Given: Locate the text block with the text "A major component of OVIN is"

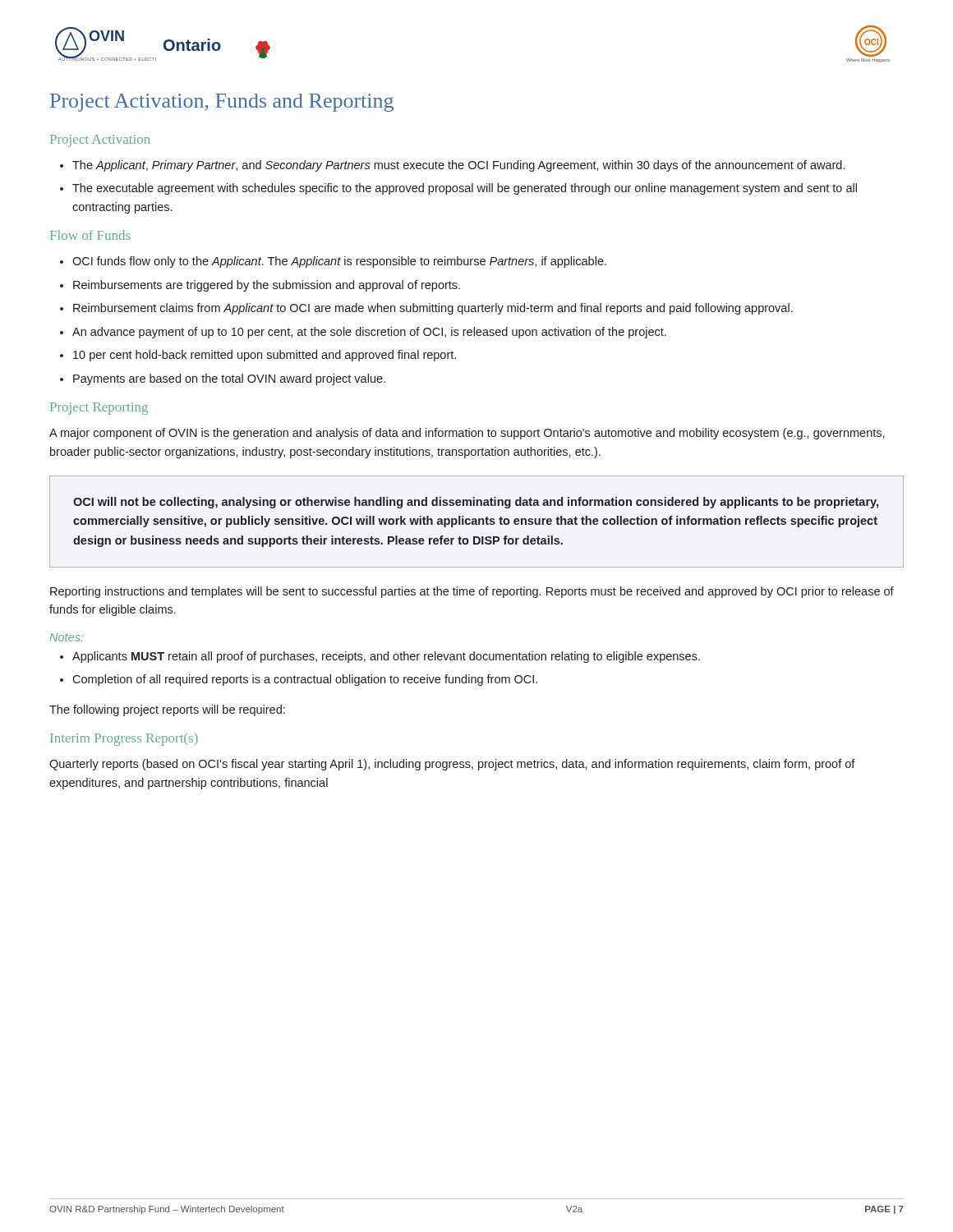Looking at the screenshot, I should pyautogui.click(x=476, y=442).
